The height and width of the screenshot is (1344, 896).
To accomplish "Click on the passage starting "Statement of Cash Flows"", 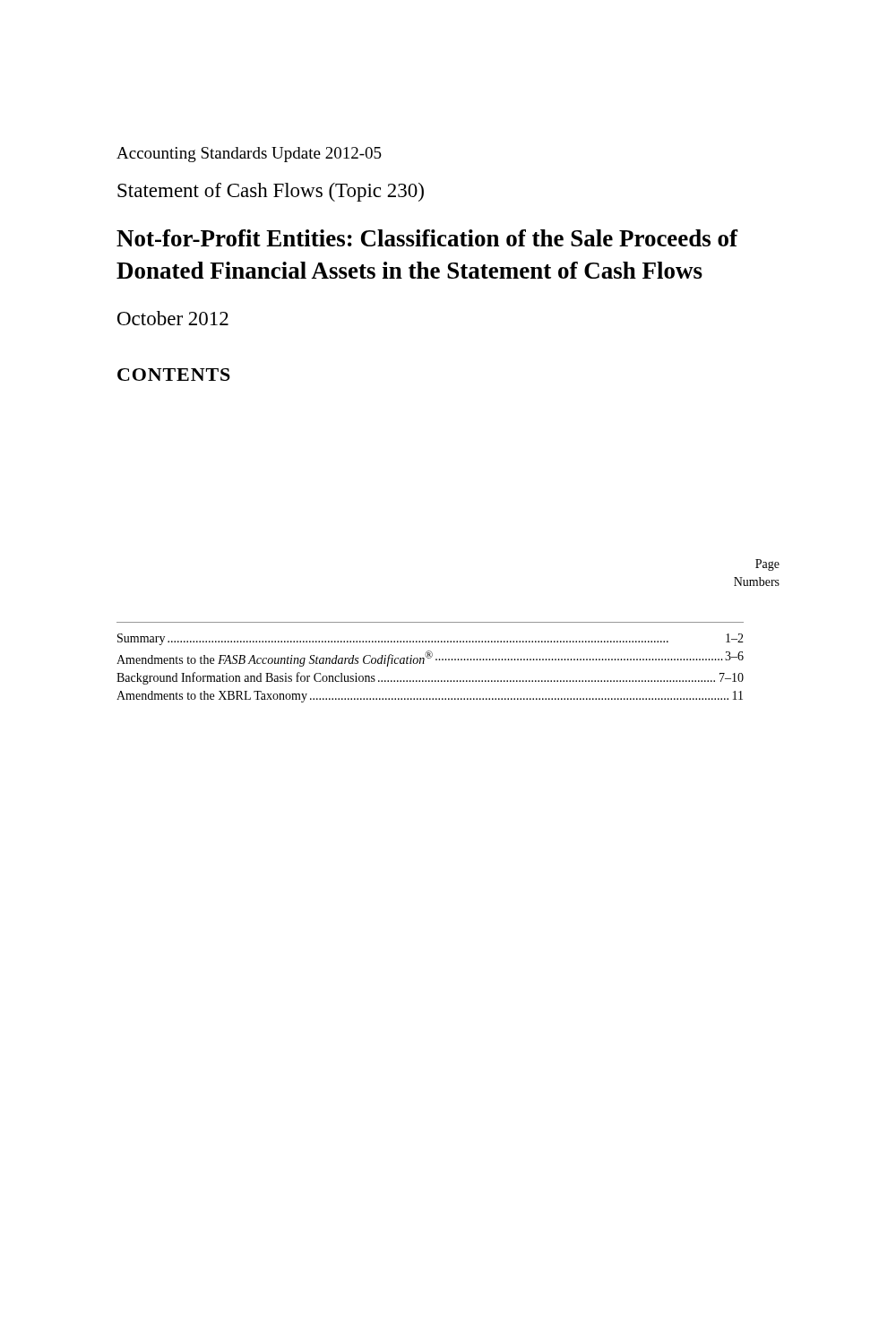I will click(x=271, y=190).
